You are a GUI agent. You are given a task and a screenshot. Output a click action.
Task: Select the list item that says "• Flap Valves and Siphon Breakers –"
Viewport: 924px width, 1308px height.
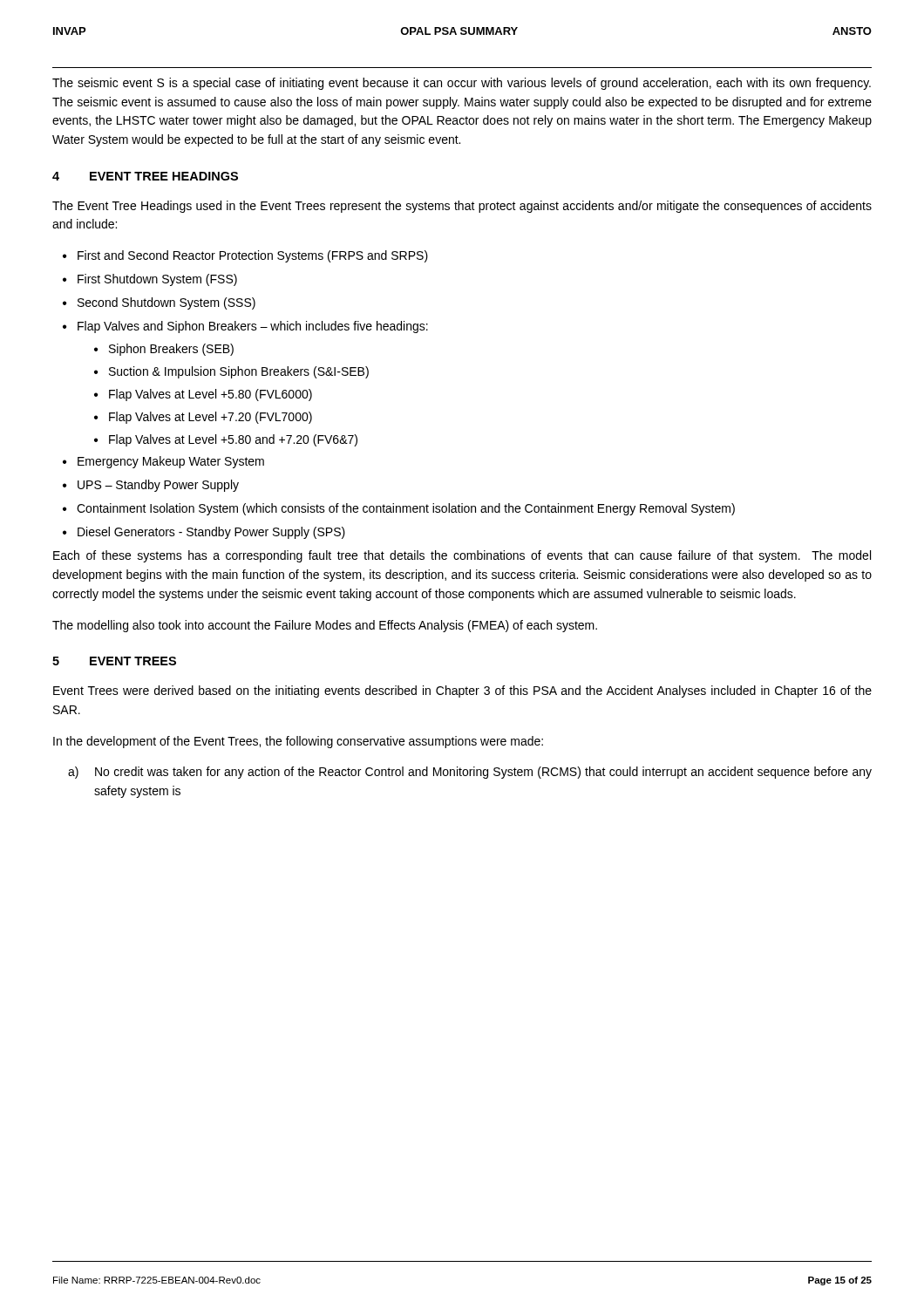click(x=245, y=327)
